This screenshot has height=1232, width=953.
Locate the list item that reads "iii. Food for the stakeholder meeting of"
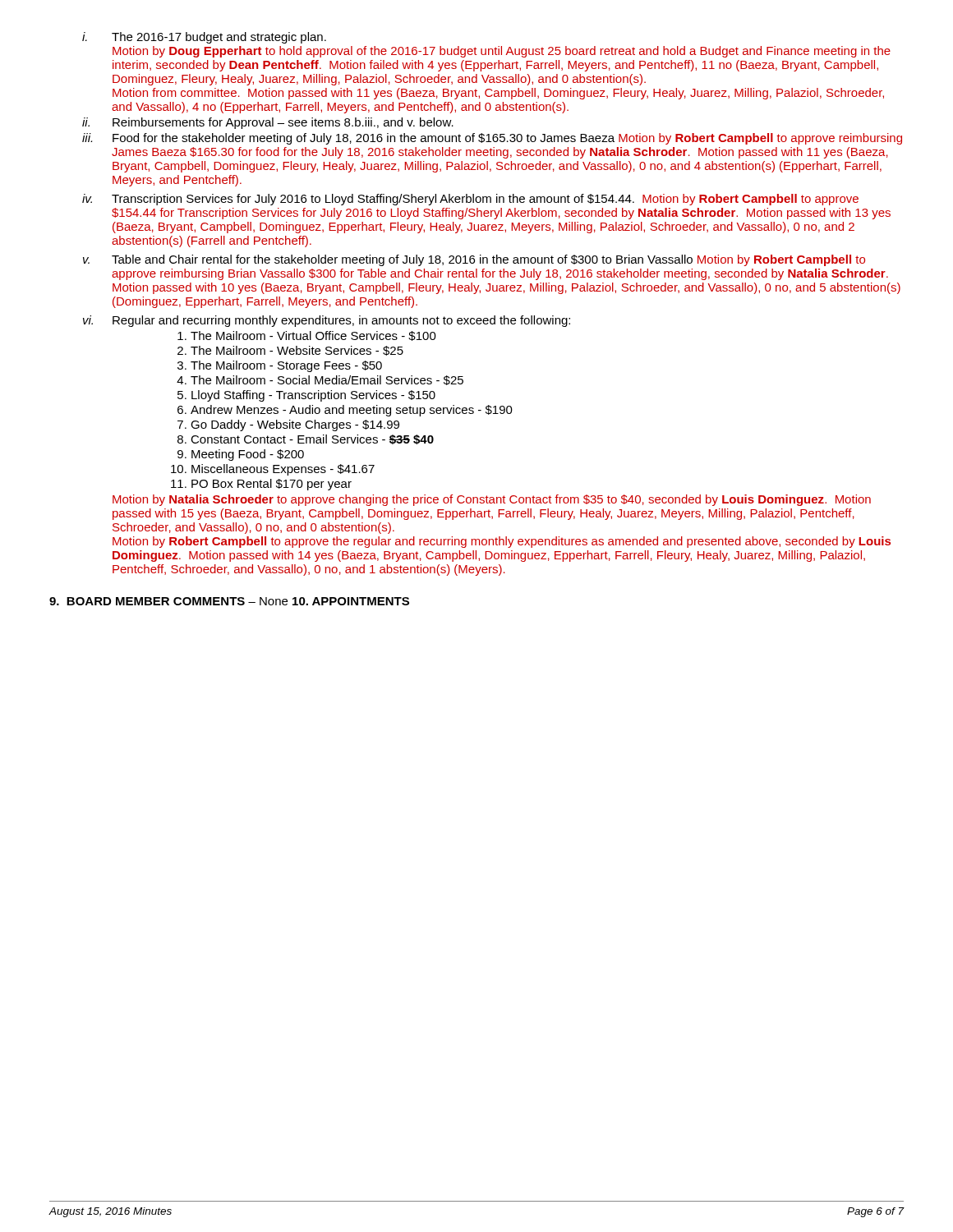coord(493,158)
